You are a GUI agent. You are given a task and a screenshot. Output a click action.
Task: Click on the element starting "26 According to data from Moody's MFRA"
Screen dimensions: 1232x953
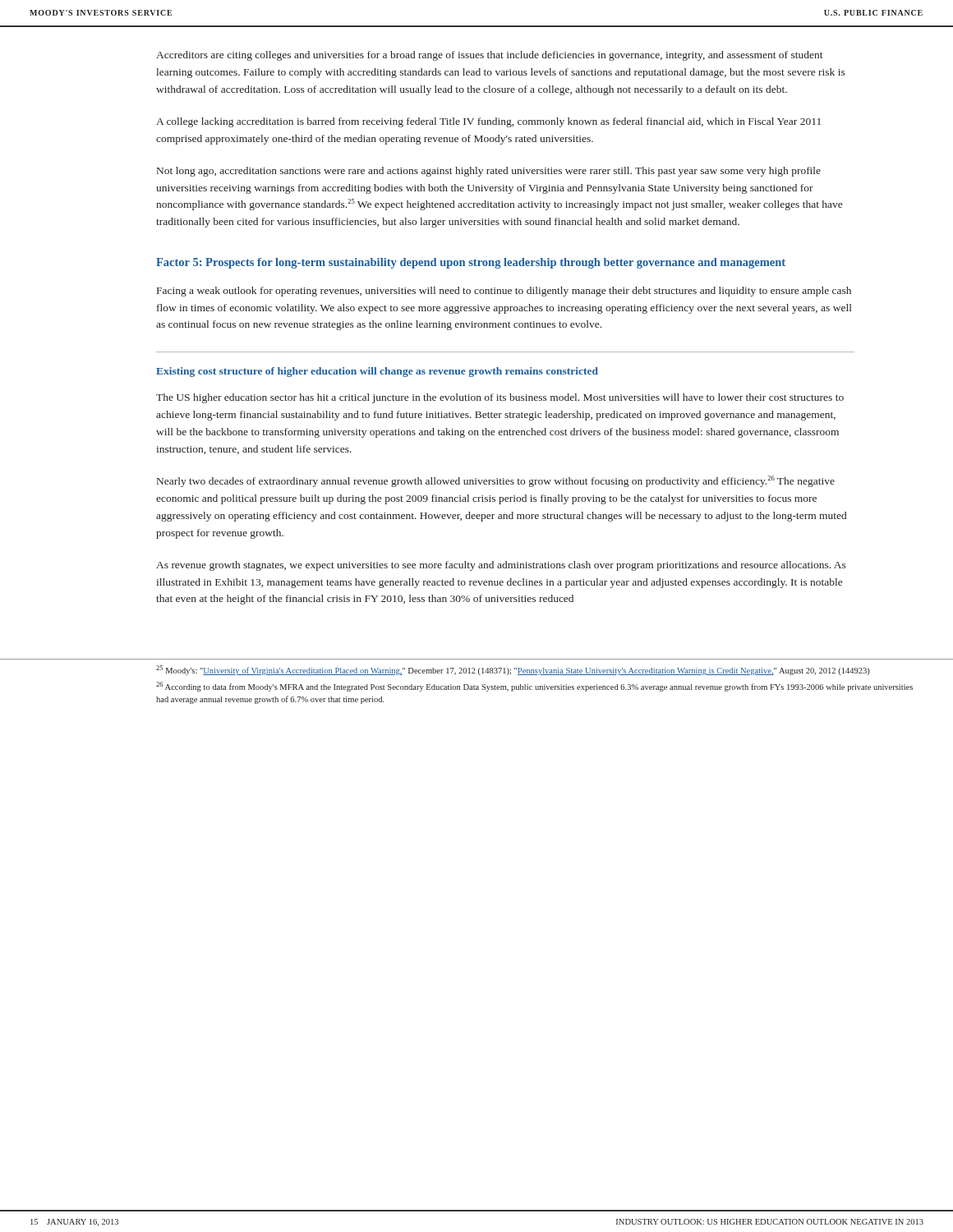click(535, 692)
